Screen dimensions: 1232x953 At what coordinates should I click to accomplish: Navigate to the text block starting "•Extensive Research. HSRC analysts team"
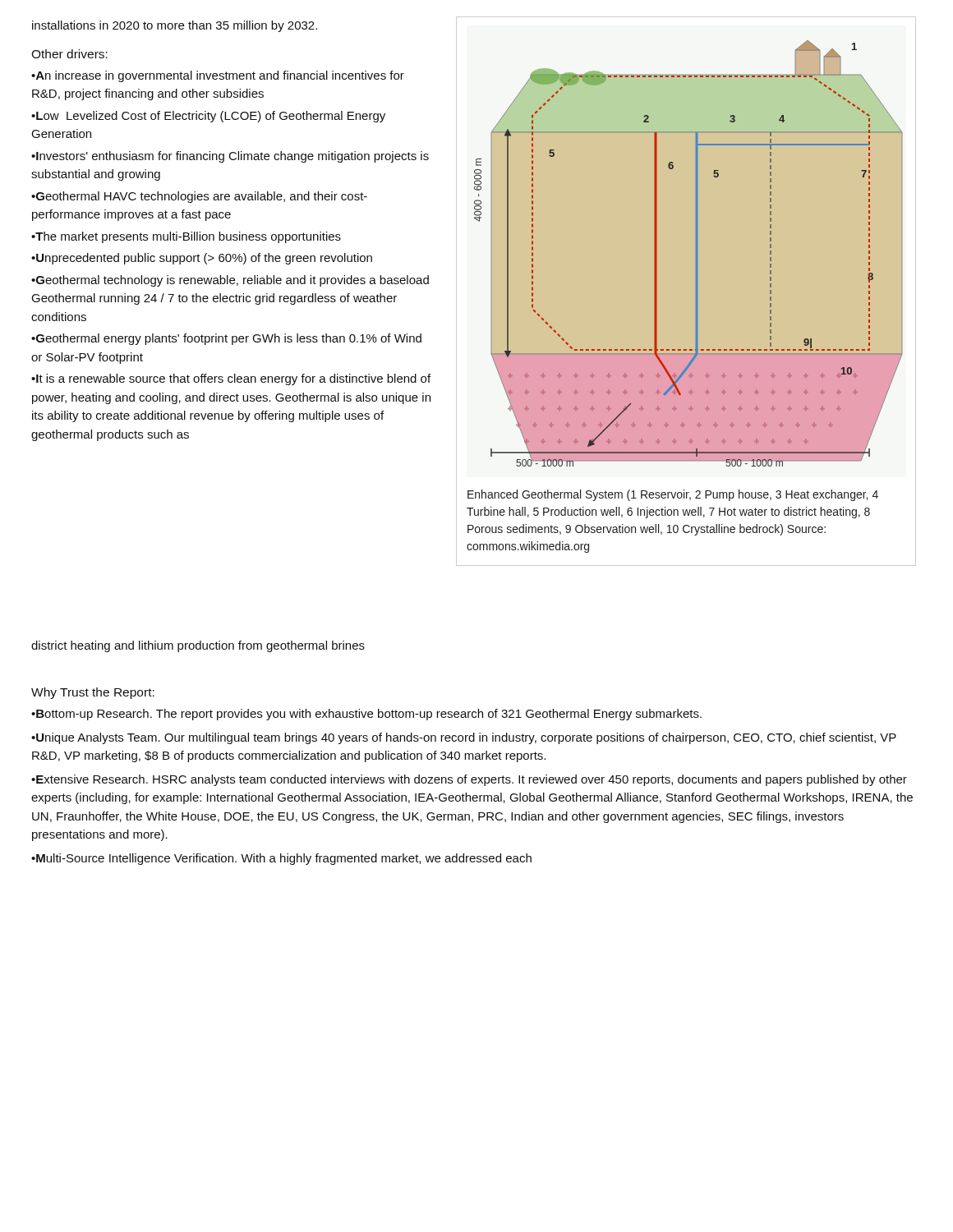coord(472,806)
